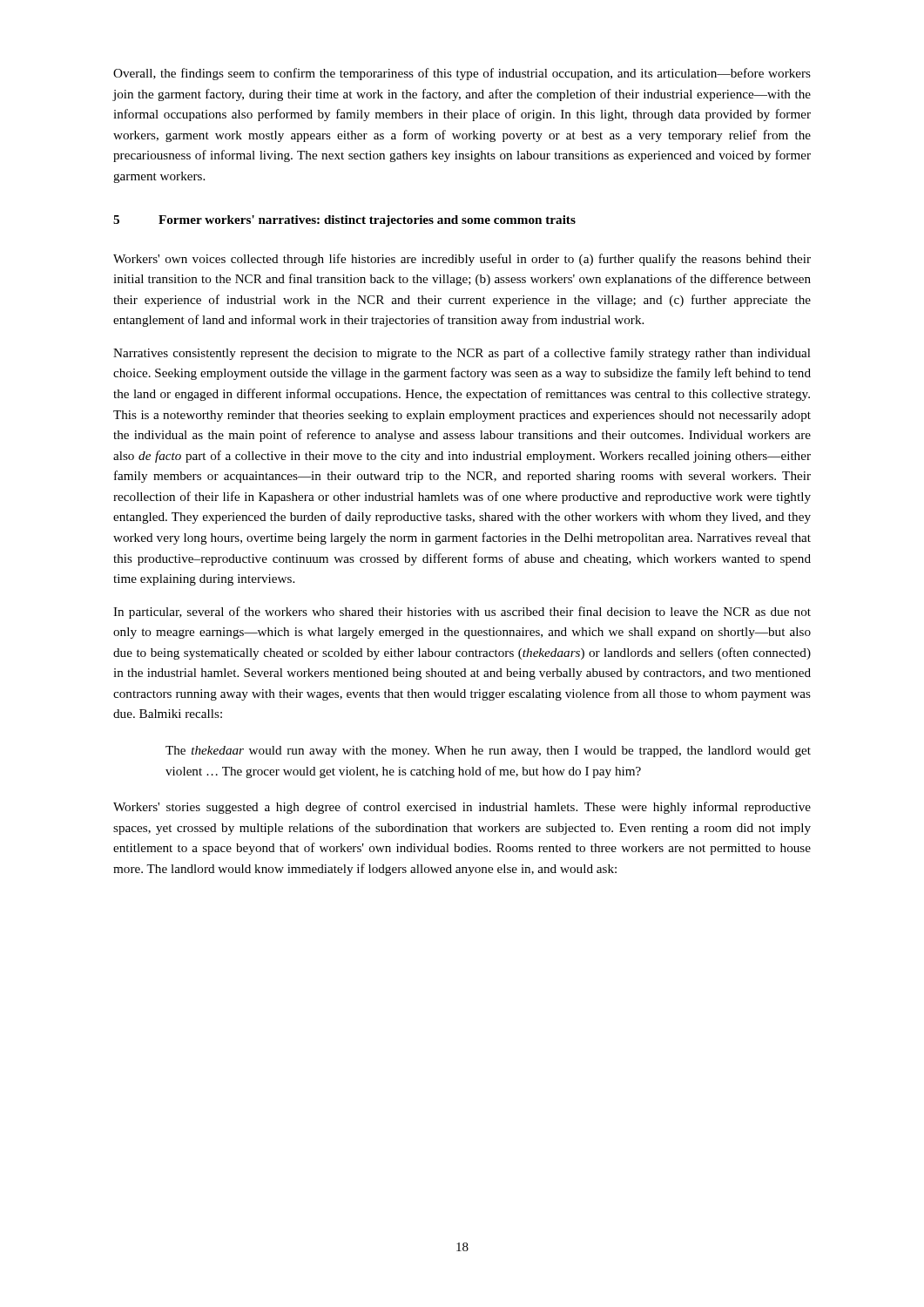Where is the passage that starts "Overall, the findings seem to"?
Viewport: 924px width, 1307px height.
coord(462,124)
